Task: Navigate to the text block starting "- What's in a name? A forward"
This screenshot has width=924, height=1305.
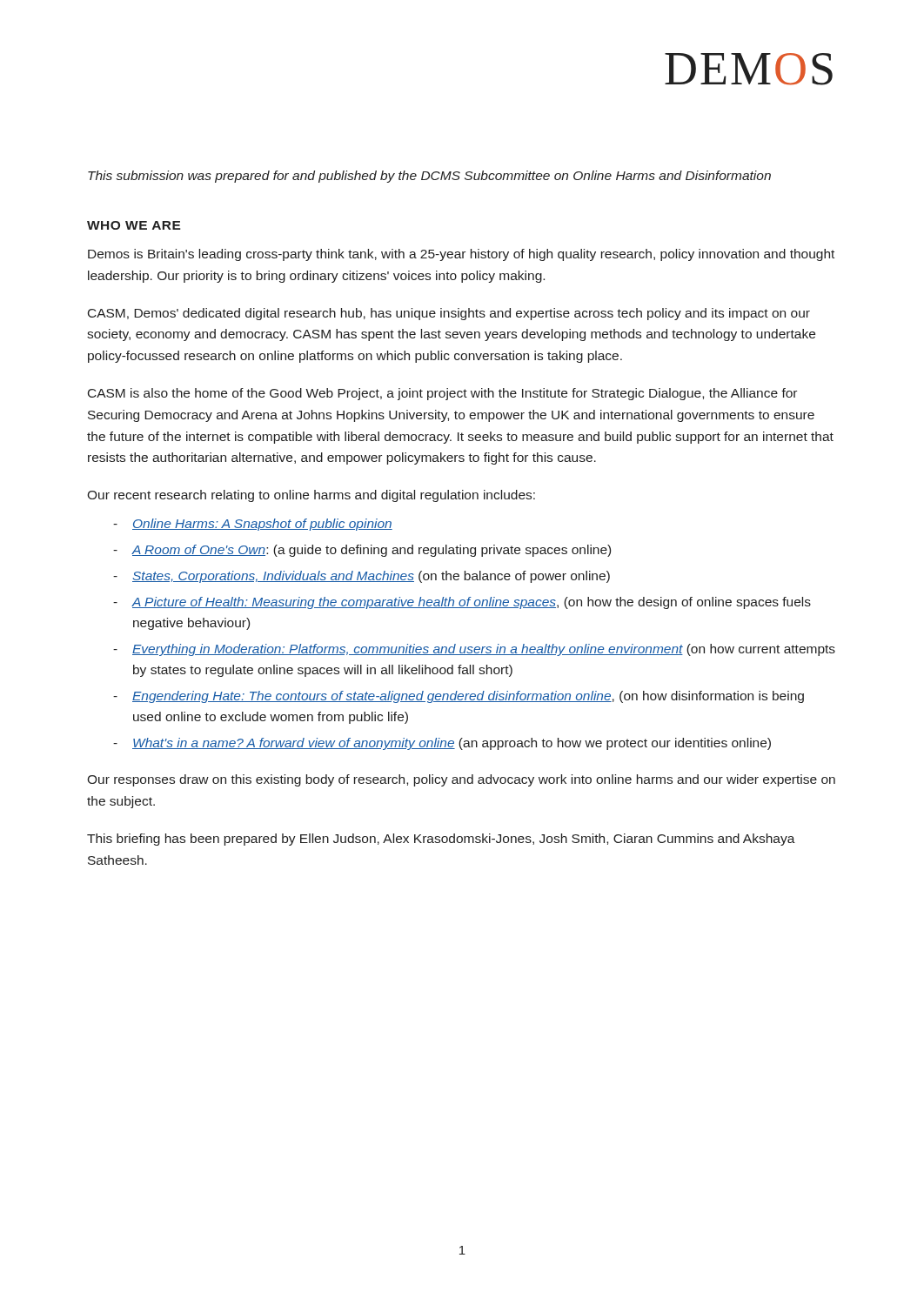Action: pos(475,743)
